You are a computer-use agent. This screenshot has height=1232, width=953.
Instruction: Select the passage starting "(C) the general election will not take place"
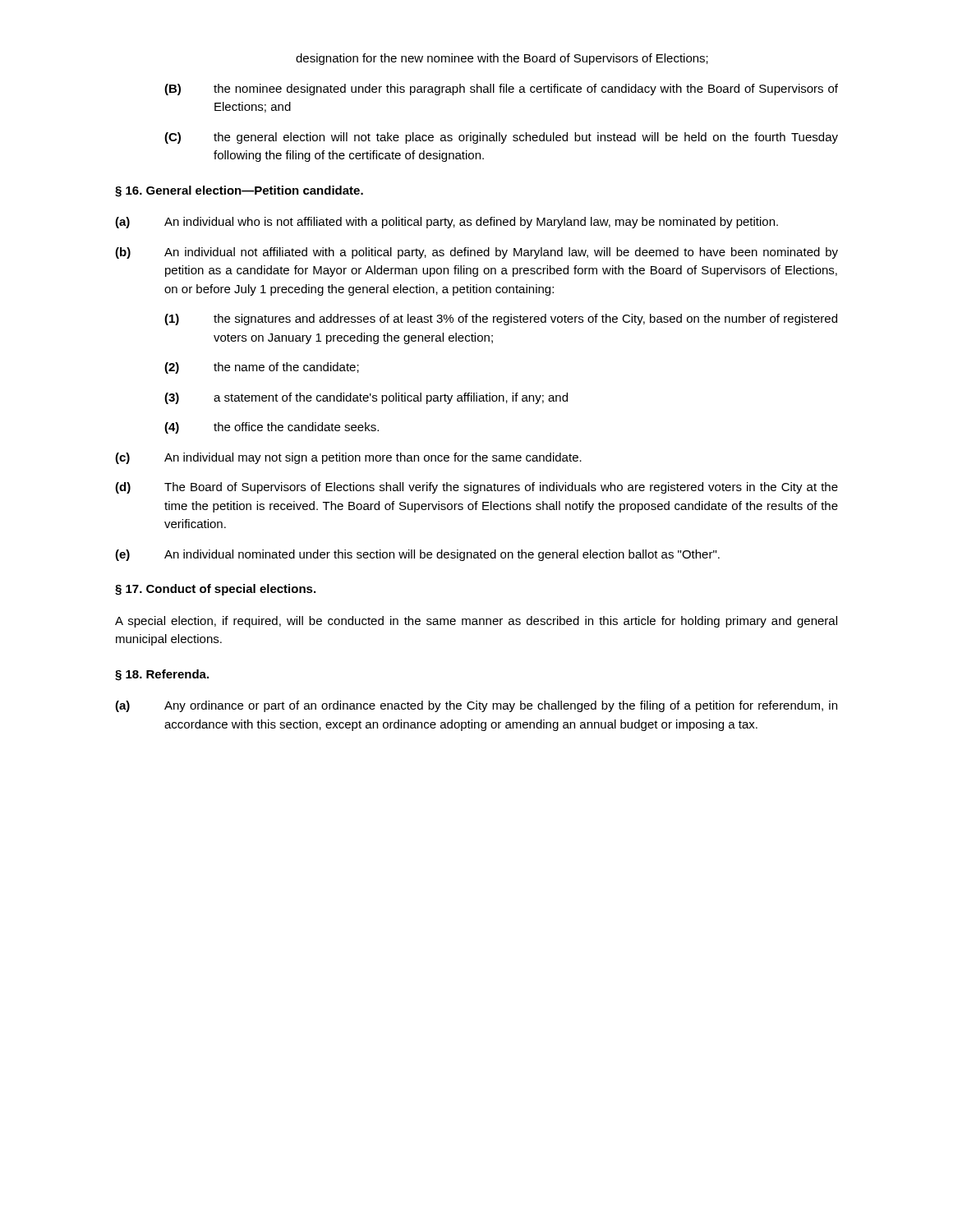tap(501, 146)
